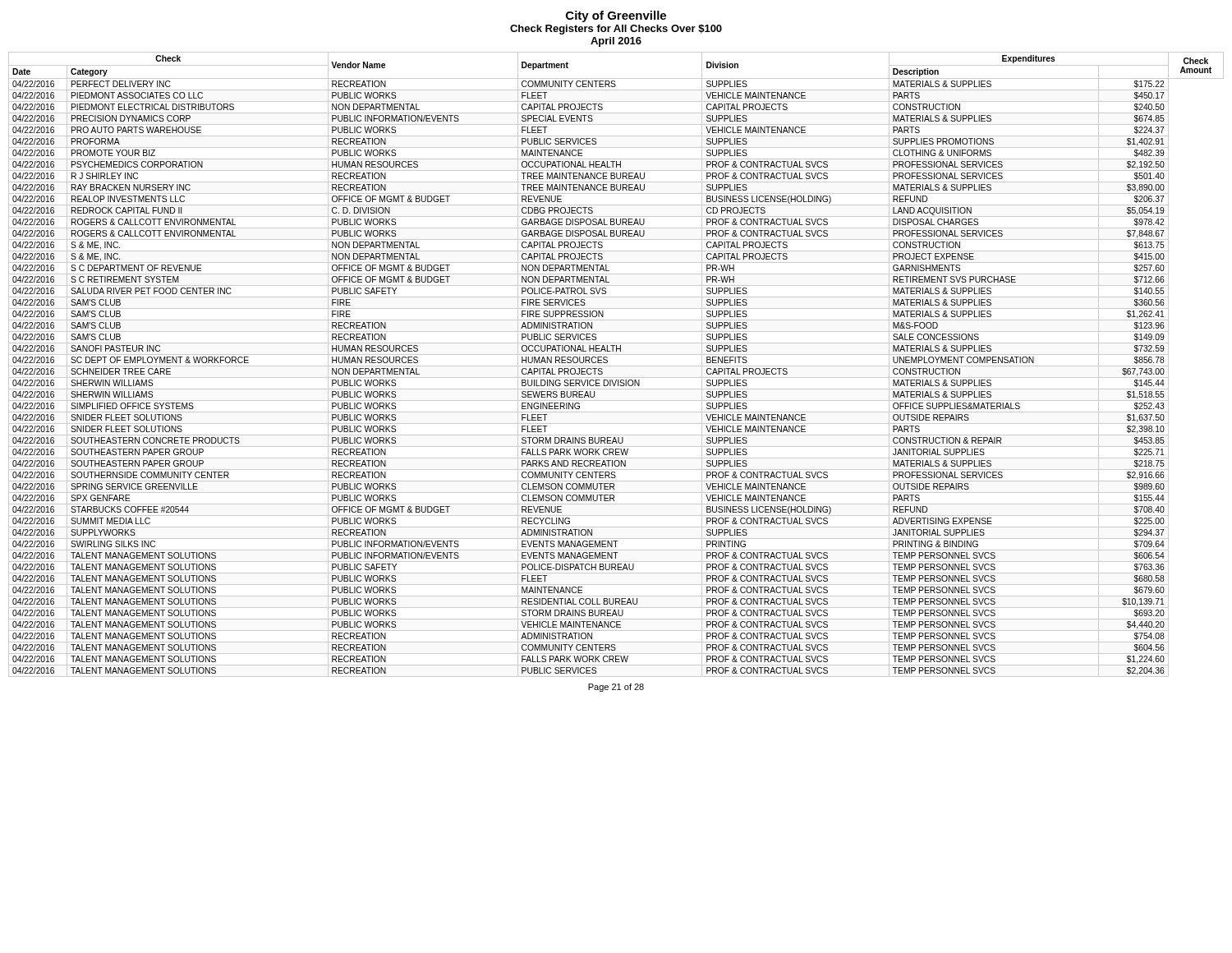
Task: Locate the table with the text "CAPITAL PROJECTS"
Action: pos(616,364)
